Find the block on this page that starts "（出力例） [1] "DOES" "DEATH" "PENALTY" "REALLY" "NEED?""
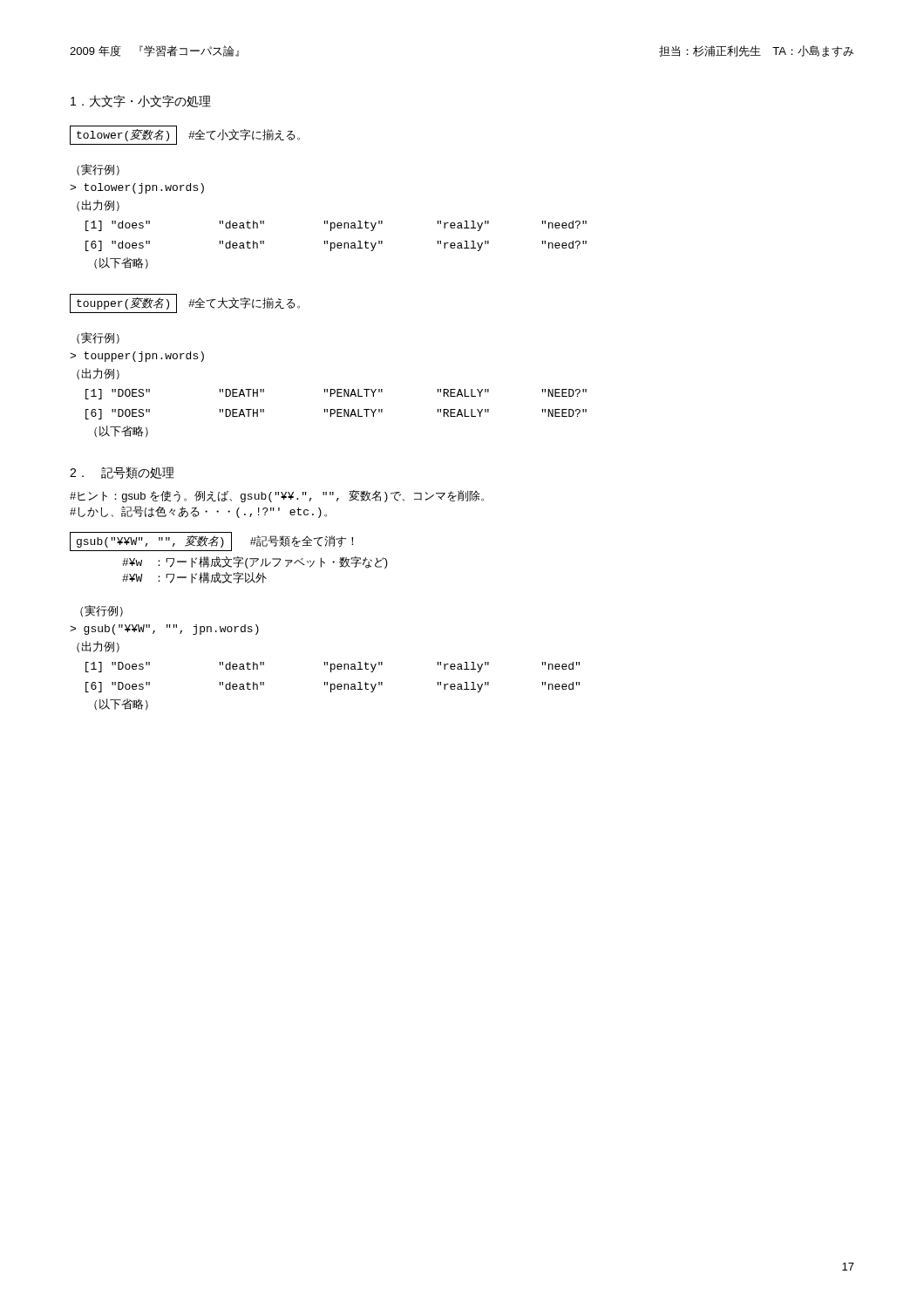This screenshot has width=924, height=1308. [x=462, y=403]
